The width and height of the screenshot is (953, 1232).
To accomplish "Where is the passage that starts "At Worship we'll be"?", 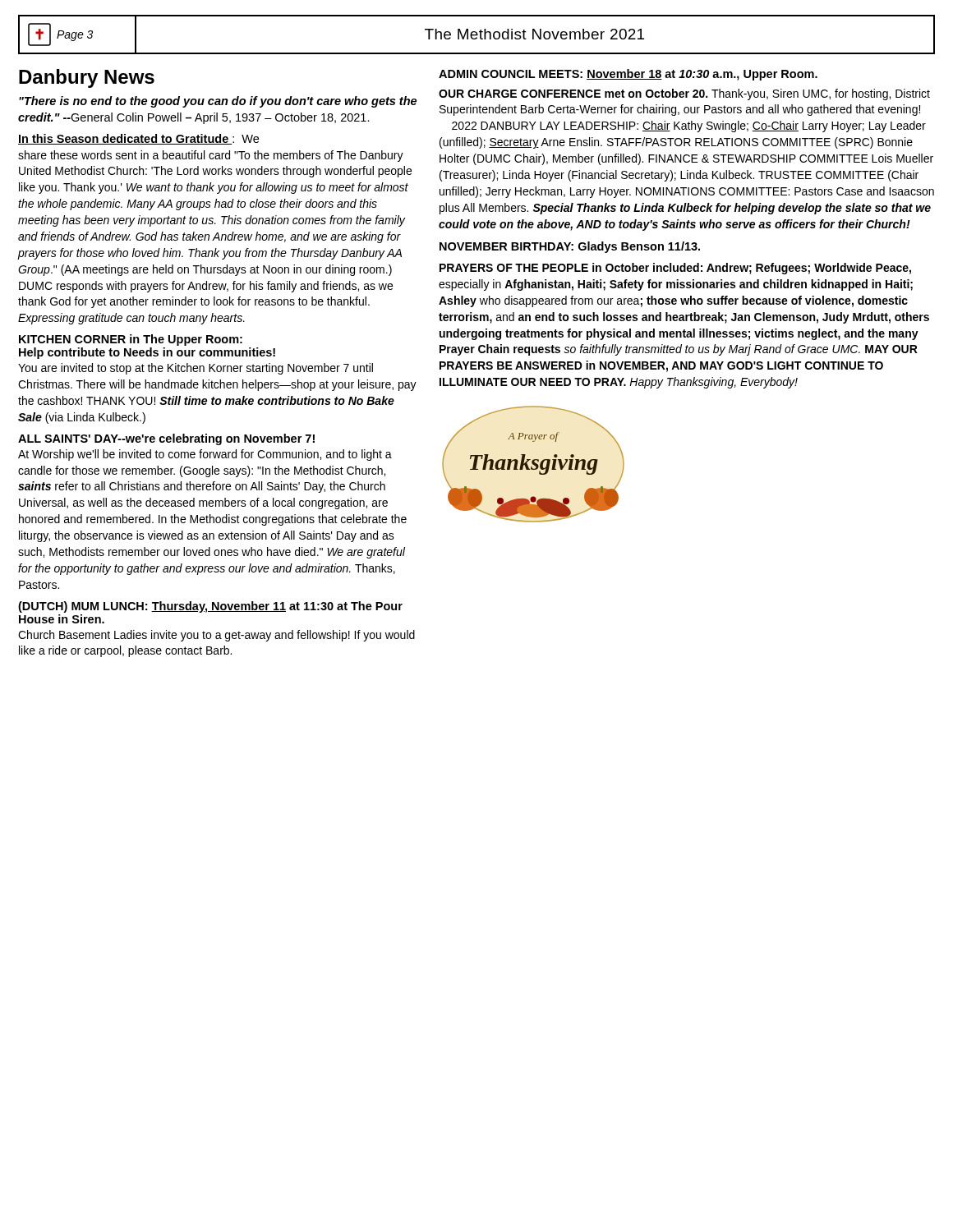I will [212, 519].
